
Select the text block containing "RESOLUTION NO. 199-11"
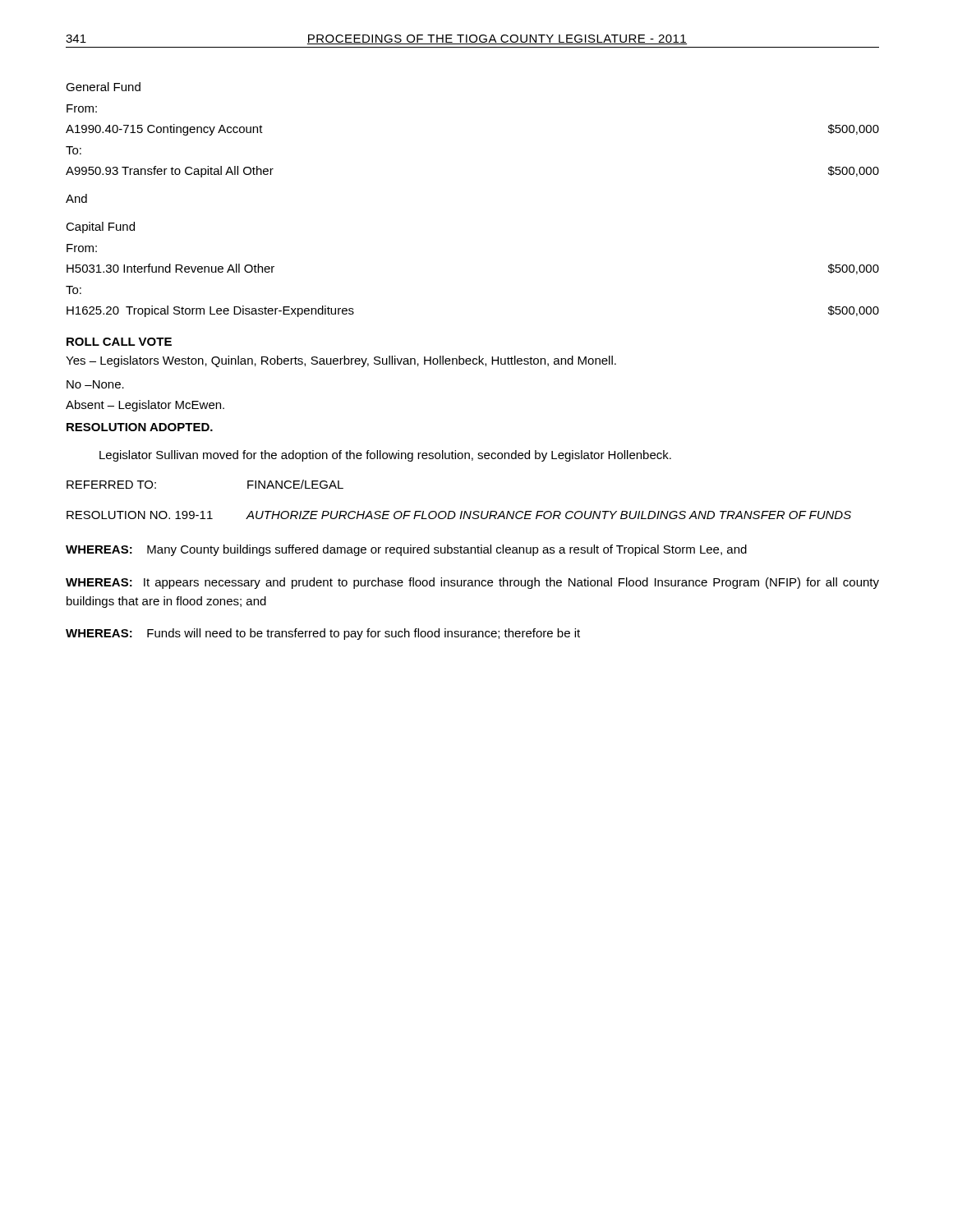tap(472, 515)
